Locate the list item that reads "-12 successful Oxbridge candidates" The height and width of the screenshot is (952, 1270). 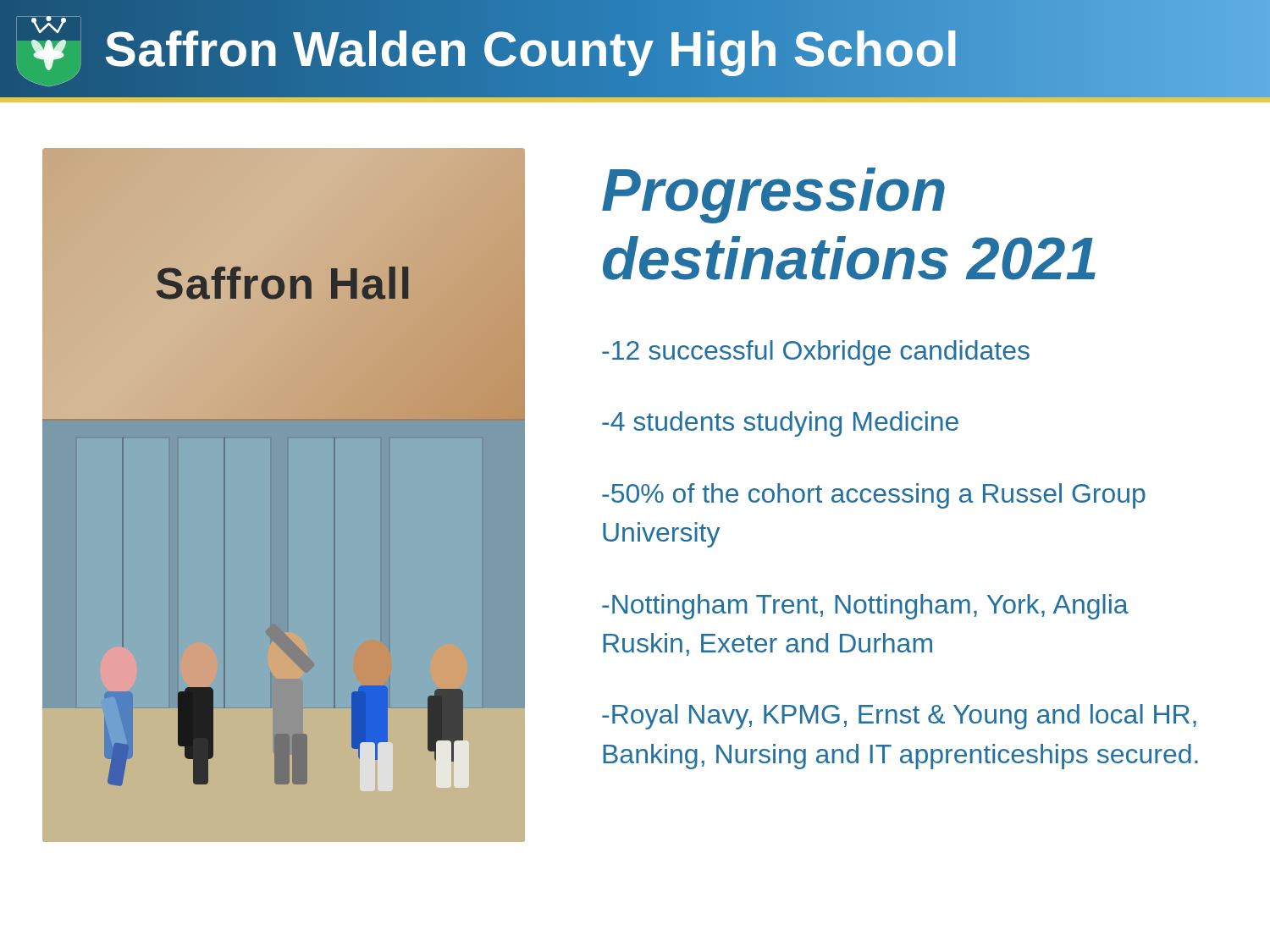pyautogui.click(x=816, y=350)
